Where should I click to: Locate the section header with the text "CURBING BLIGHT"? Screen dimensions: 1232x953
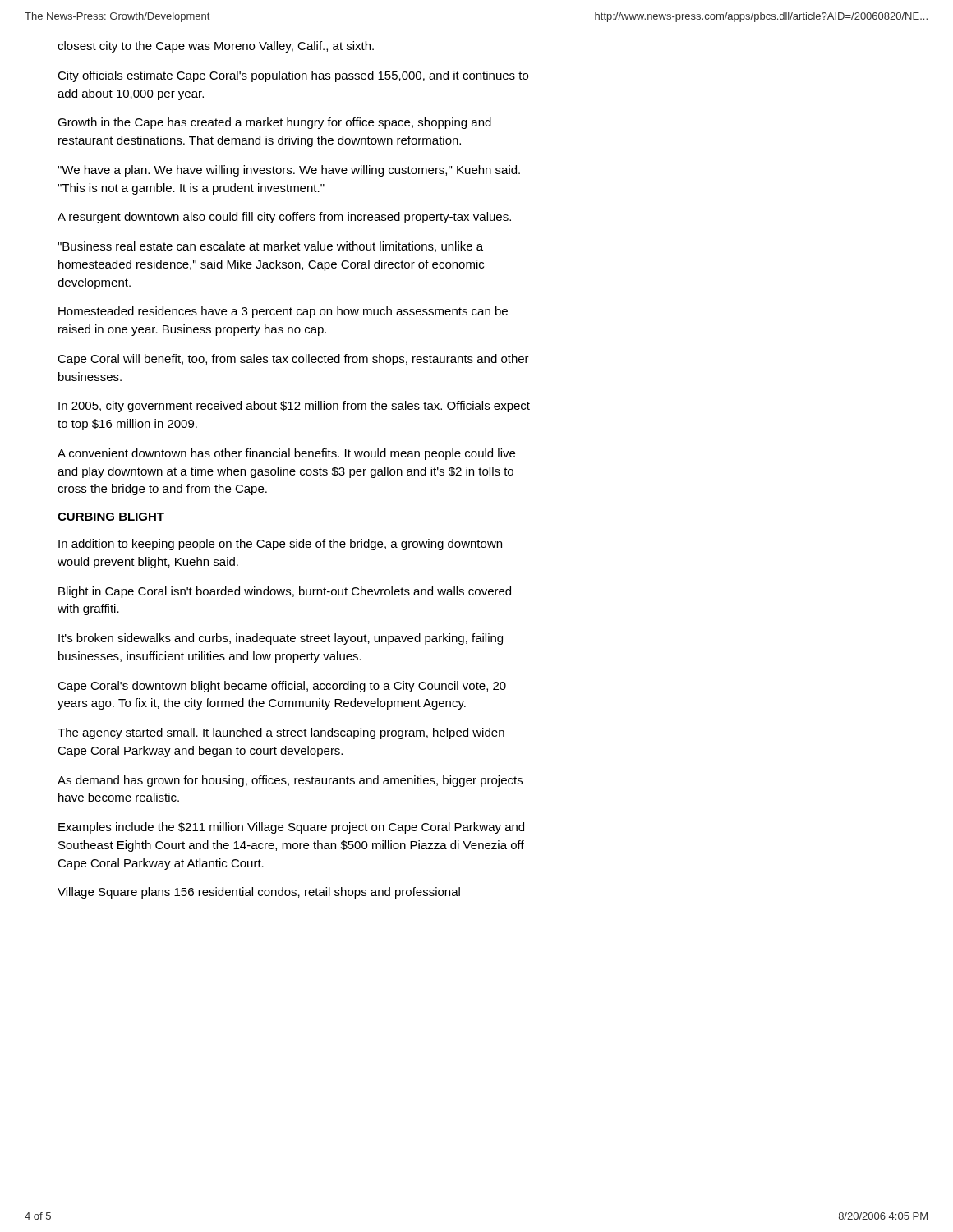coord(111,516)
